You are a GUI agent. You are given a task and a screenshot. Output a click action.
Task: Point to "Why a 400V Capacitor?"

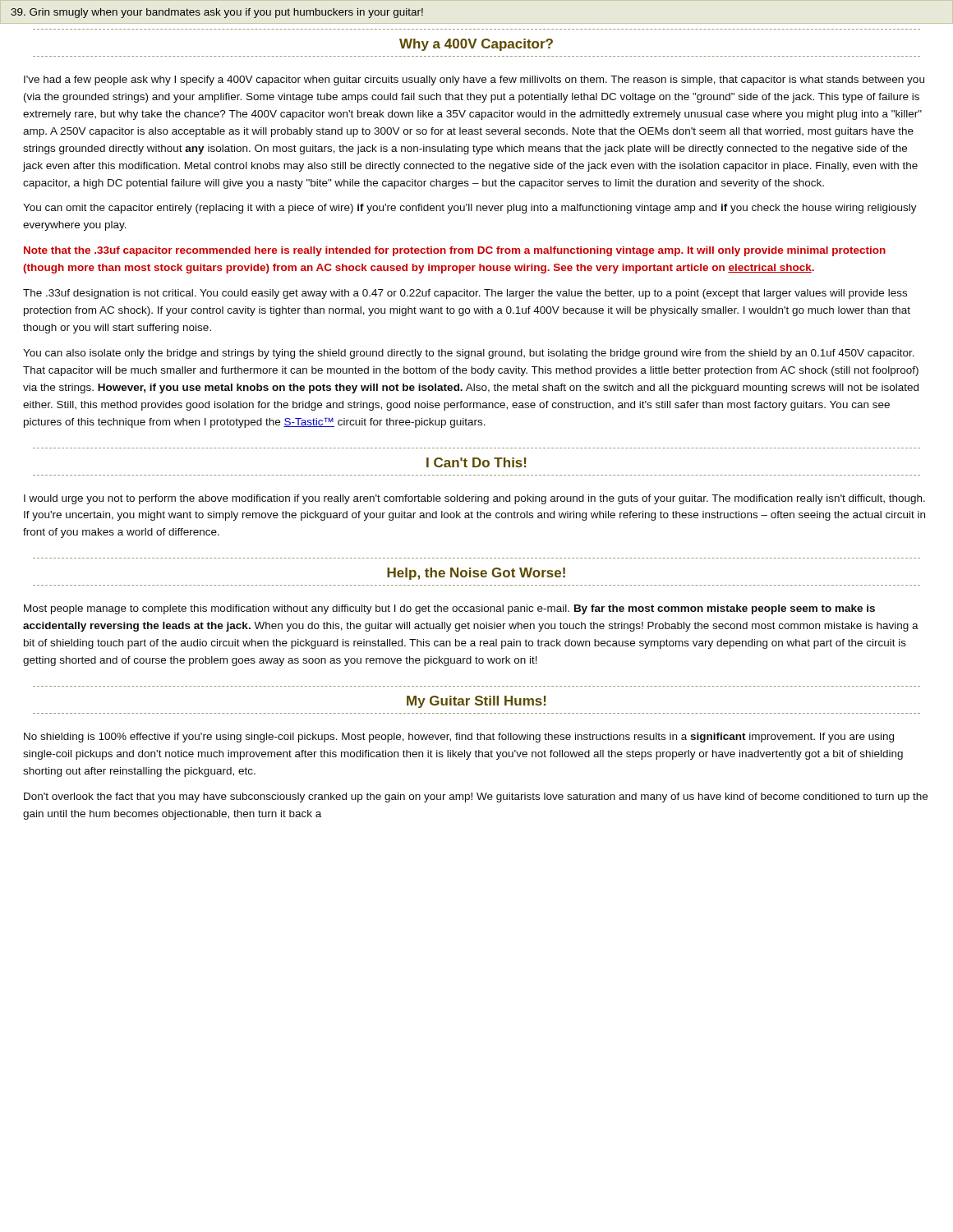pos(476,44)
